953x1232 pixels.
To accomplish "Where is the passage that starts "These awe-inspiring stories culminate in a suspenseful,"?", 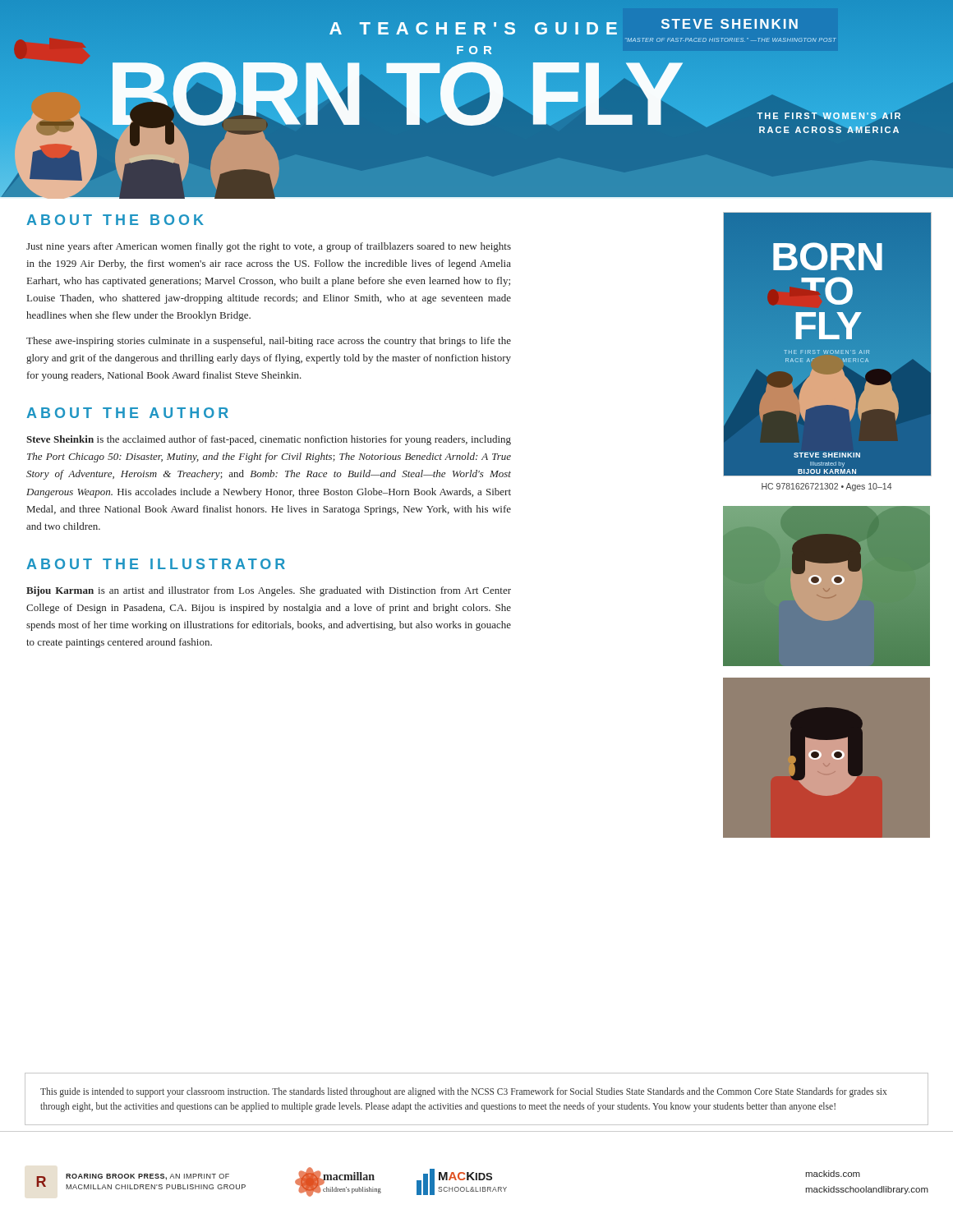I will point(269,358).
